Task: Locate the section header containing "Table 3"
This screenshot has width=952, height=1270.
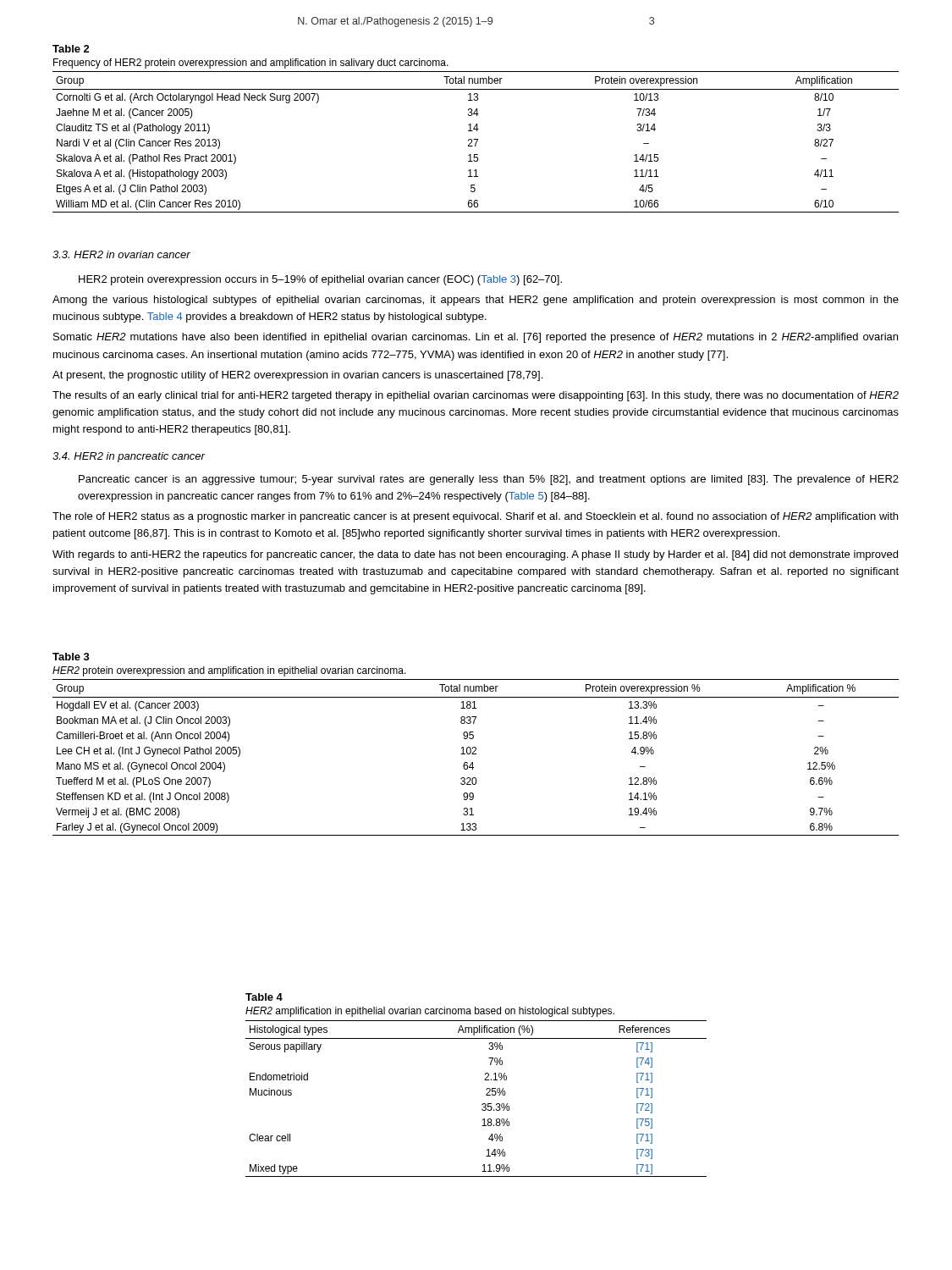Action: click(71, 657)
